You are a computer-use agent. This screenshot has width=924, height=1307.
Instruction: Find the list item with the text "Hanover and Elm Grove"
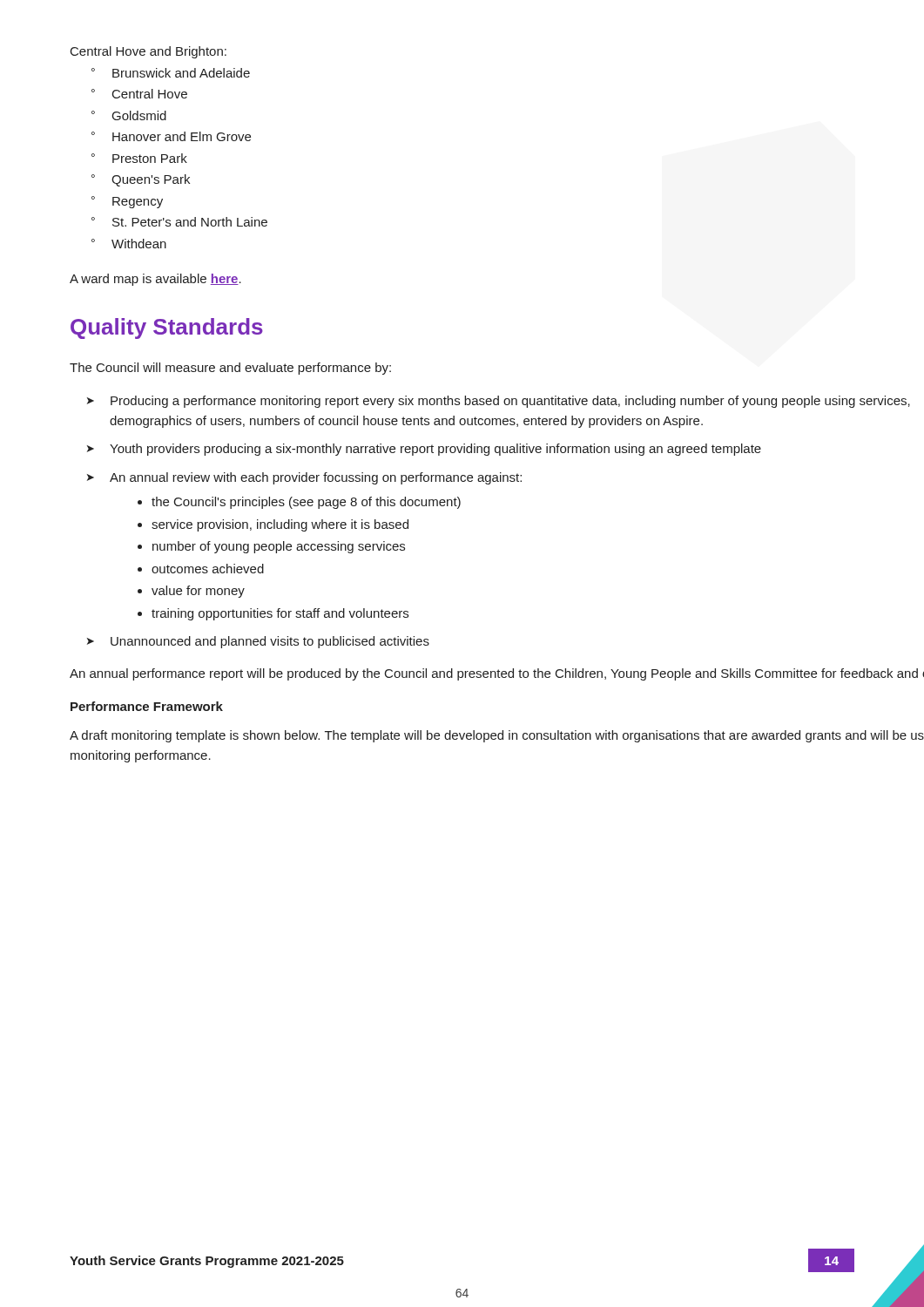click(x=182, y=136)
